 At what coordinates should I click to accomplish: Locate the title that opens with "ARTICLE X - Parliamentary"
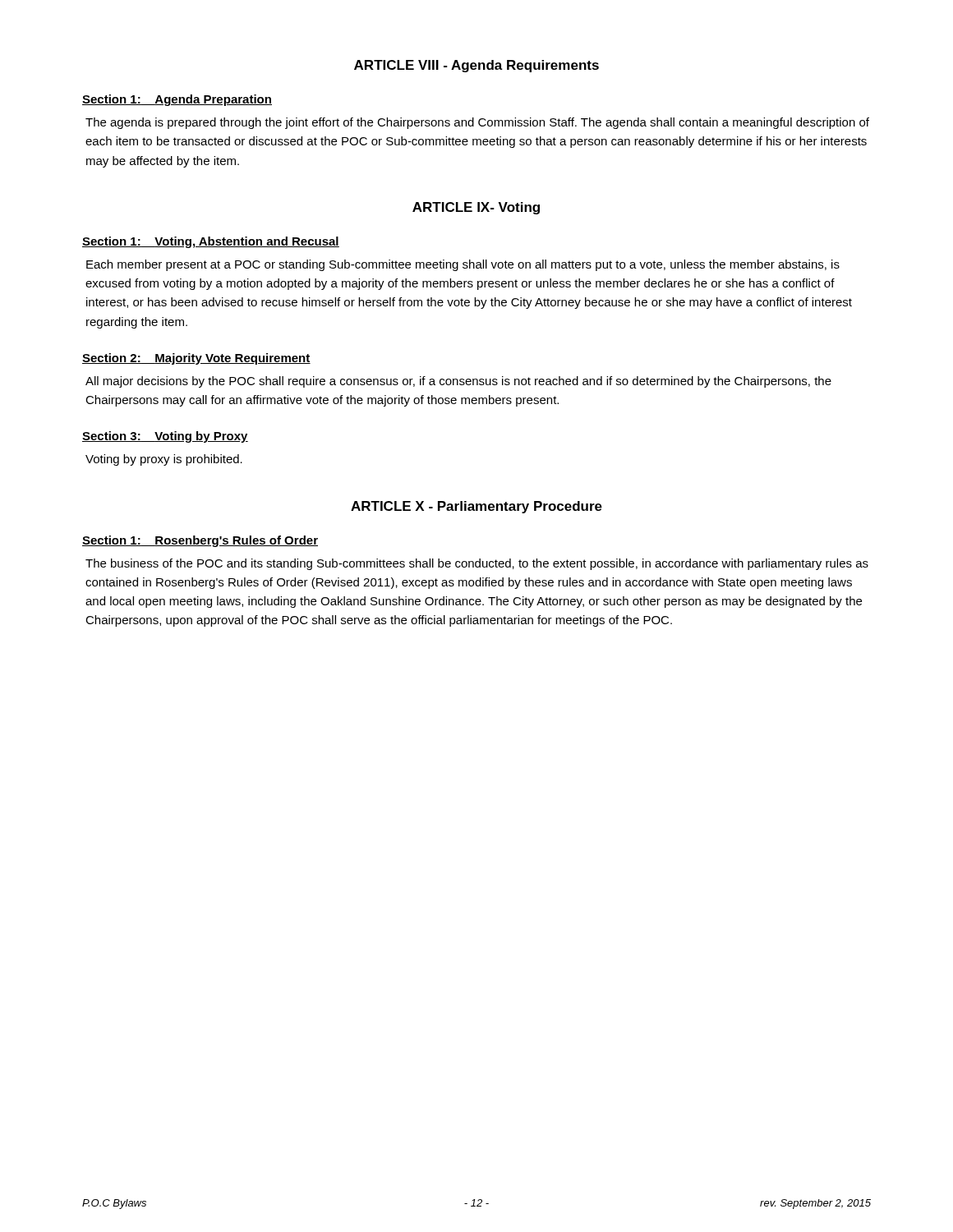tap(476, 506)
